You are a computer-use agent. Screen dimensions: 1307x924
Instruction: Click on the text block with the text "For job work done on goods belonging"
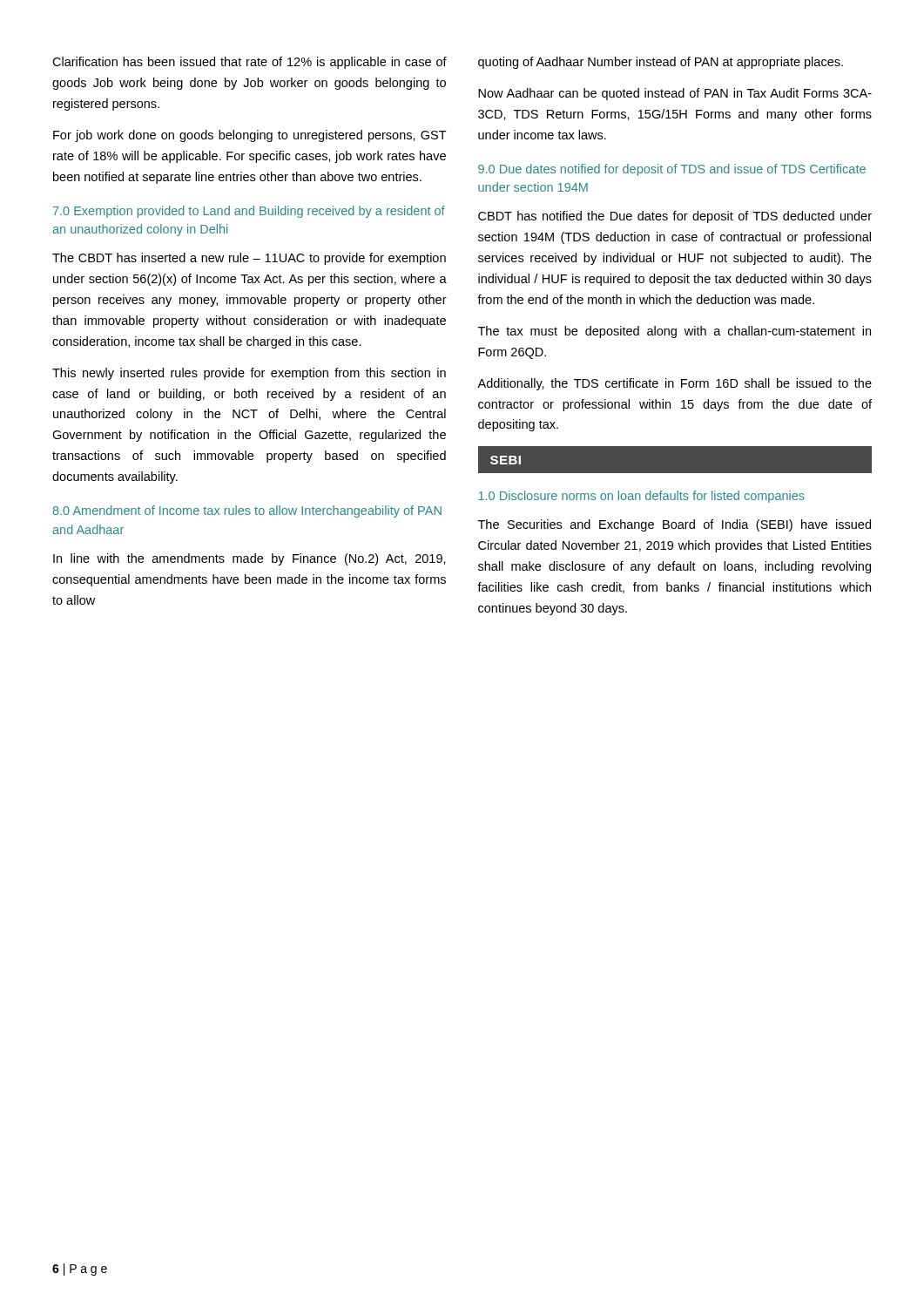coord(249,156)
